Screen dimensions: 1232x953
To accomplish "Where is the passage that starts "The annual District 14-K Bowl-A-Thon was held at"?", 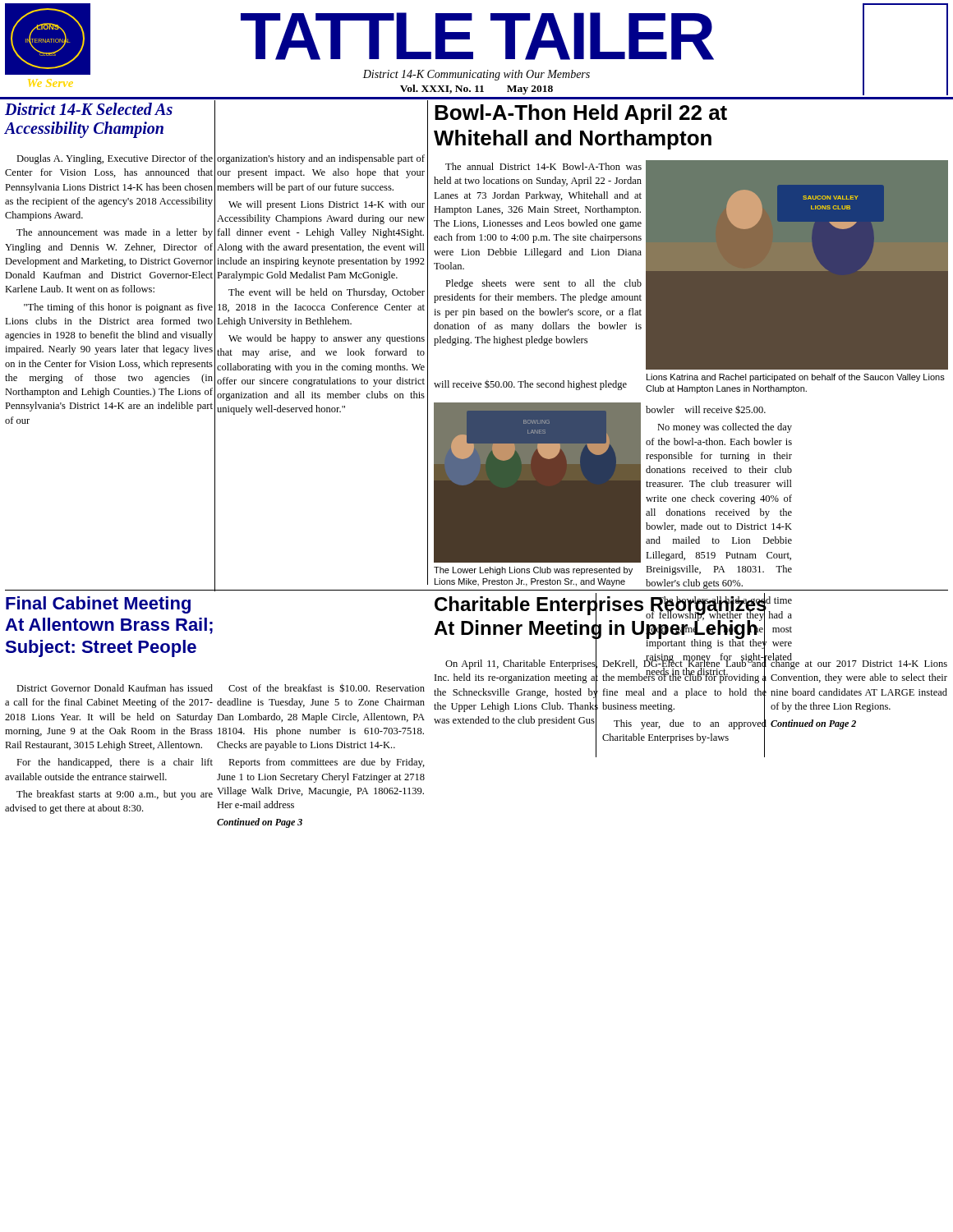I will [x=538, y=254].
